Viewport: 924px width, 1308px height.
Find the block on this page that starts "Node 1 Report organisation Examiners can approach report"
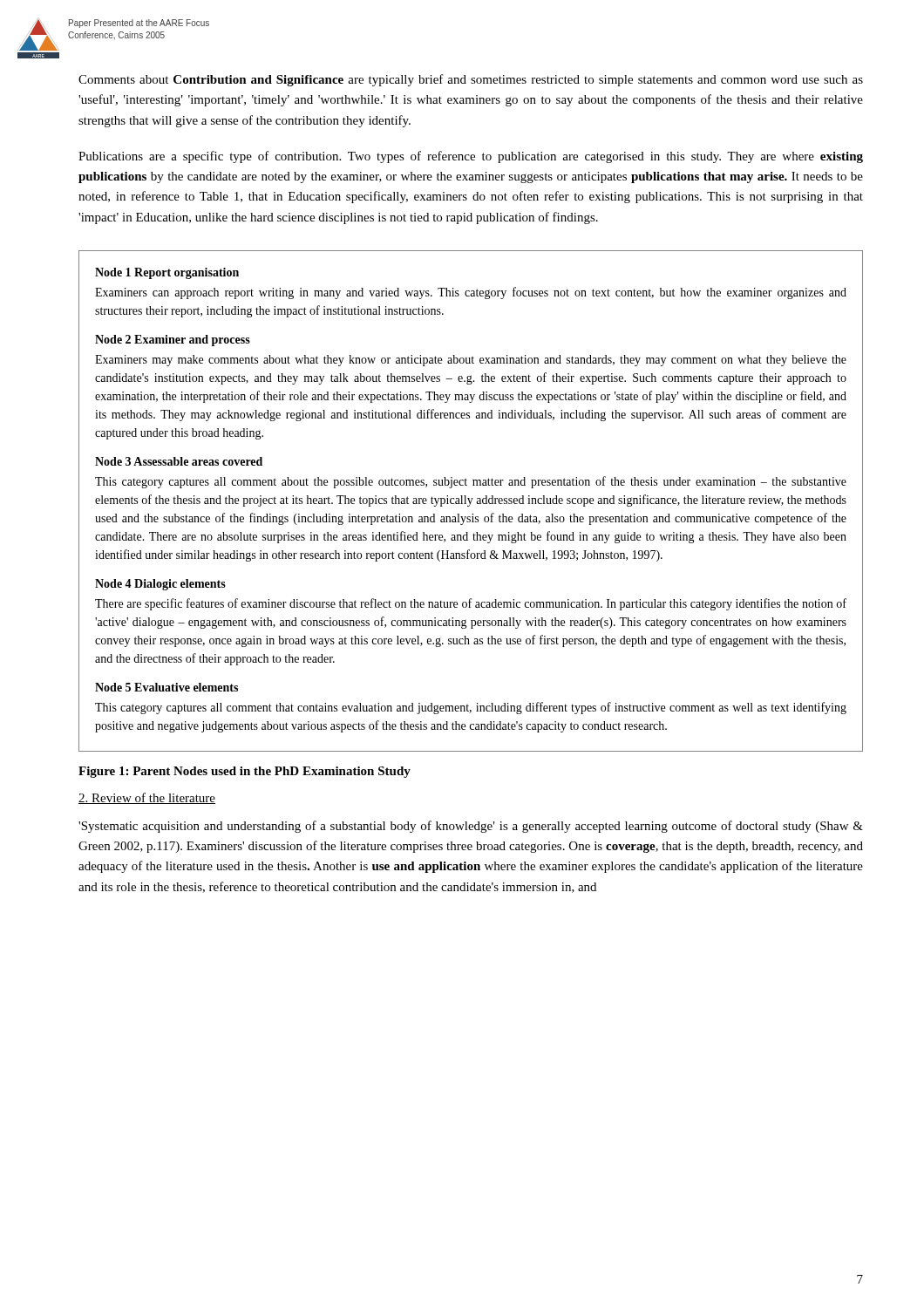[x=471, y=499]
